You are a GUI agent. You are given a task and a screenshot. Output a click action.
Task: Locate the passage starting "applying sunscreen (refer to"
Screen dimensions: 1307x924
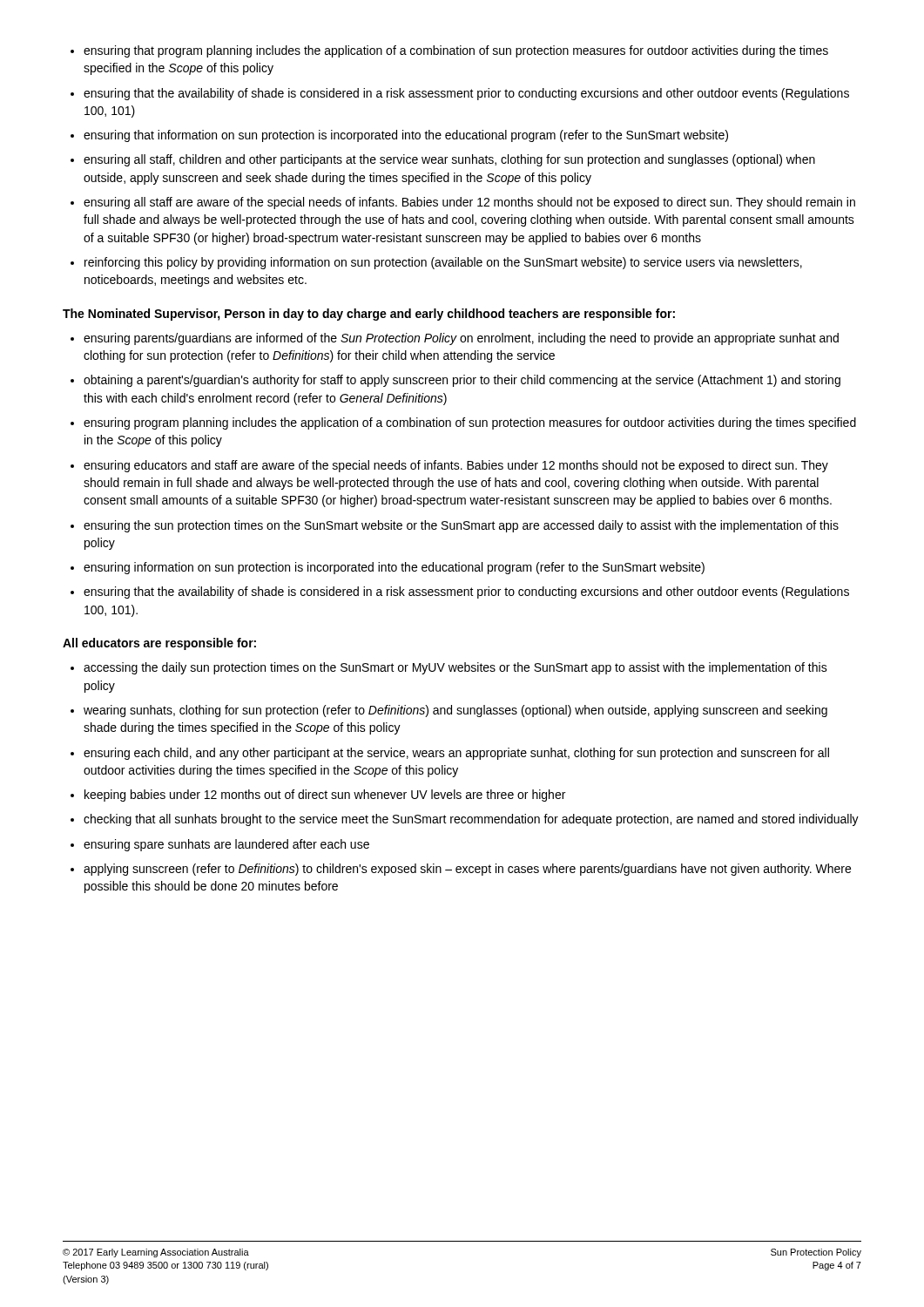tap(468, 878)
